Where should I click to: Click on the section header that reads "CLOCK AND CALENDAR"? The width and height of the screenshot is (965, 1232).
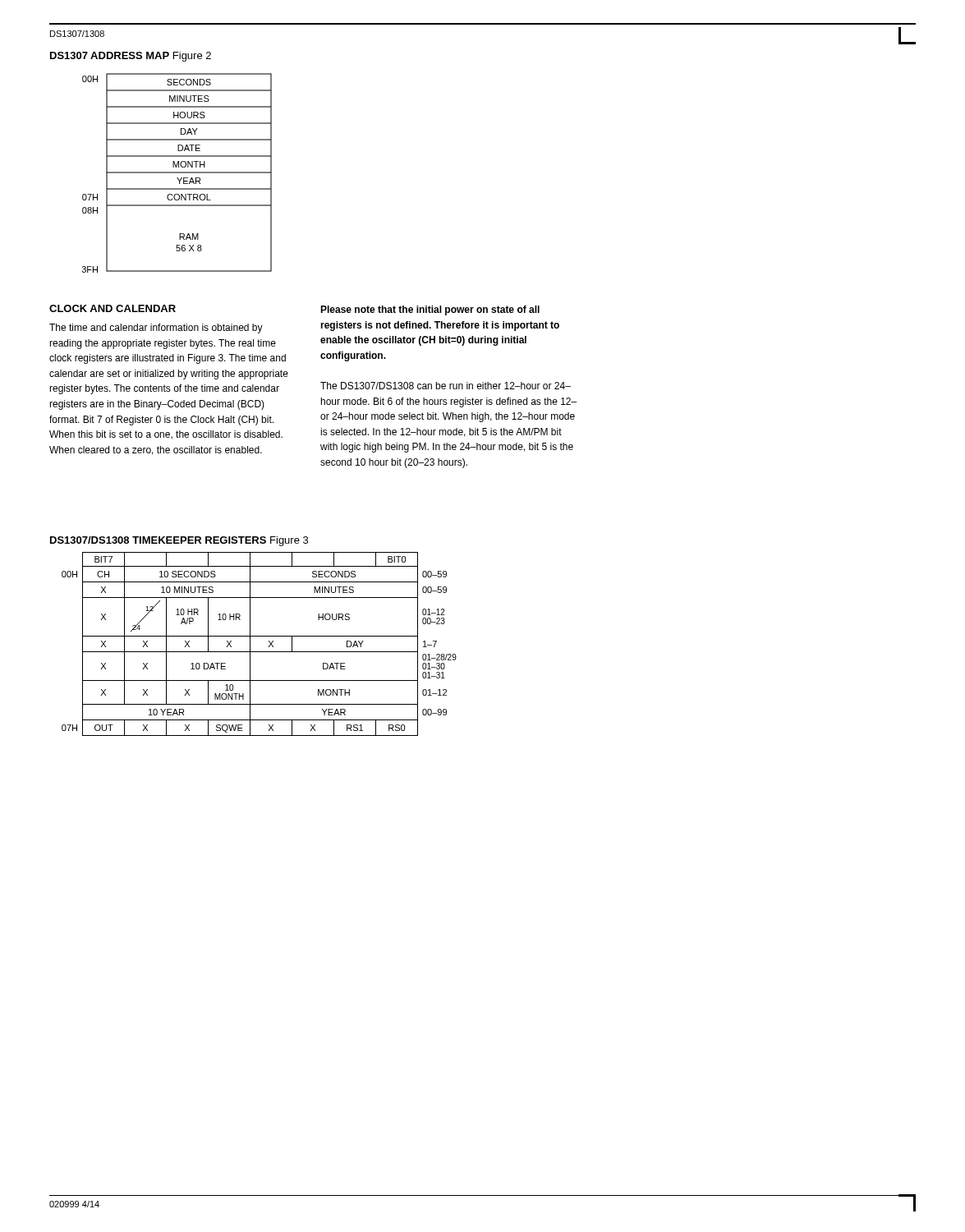tap(113, 308)
